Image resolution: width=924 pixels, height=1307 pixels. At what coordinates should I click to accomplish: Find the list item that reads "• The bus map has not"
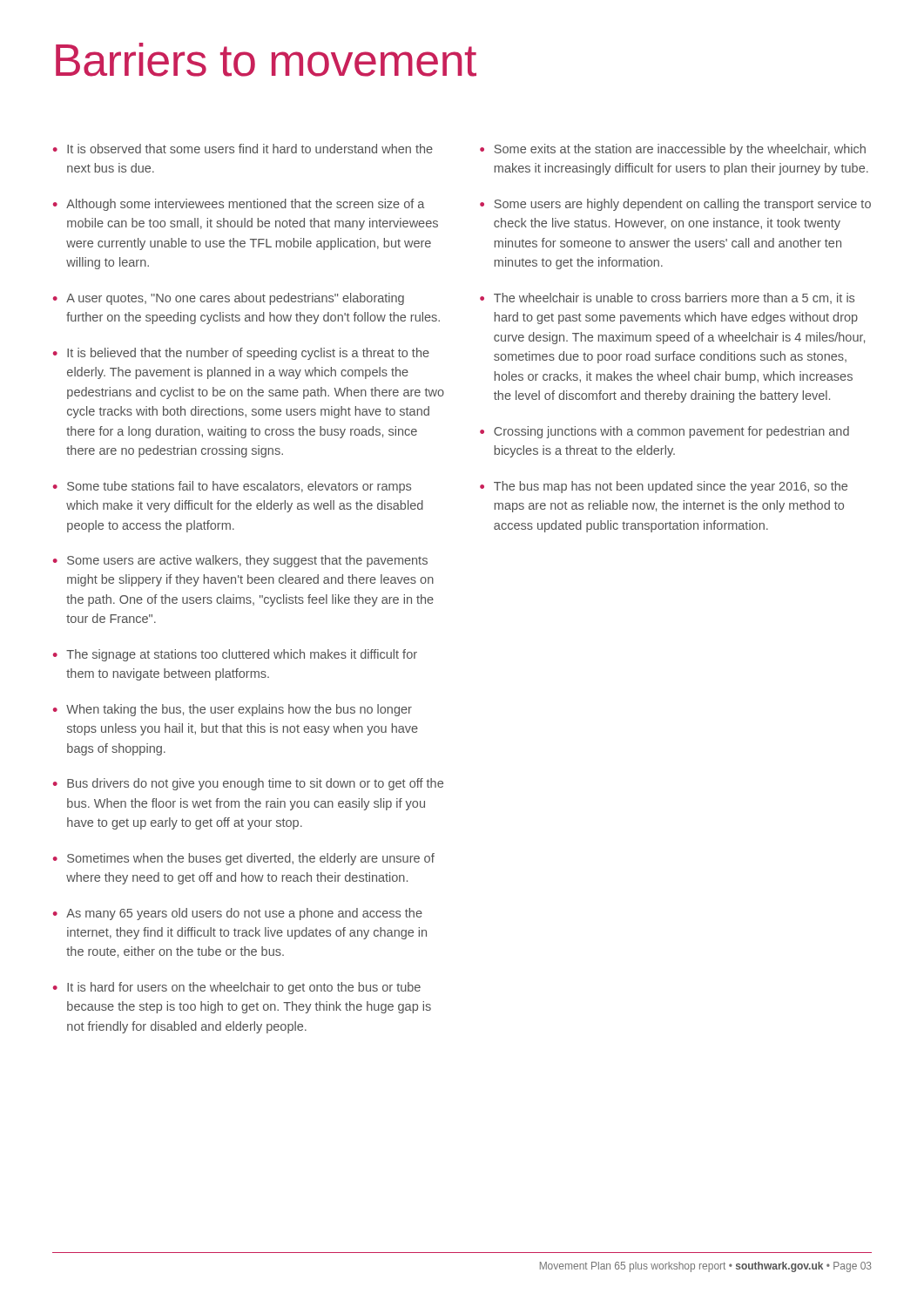coord(676,506)
